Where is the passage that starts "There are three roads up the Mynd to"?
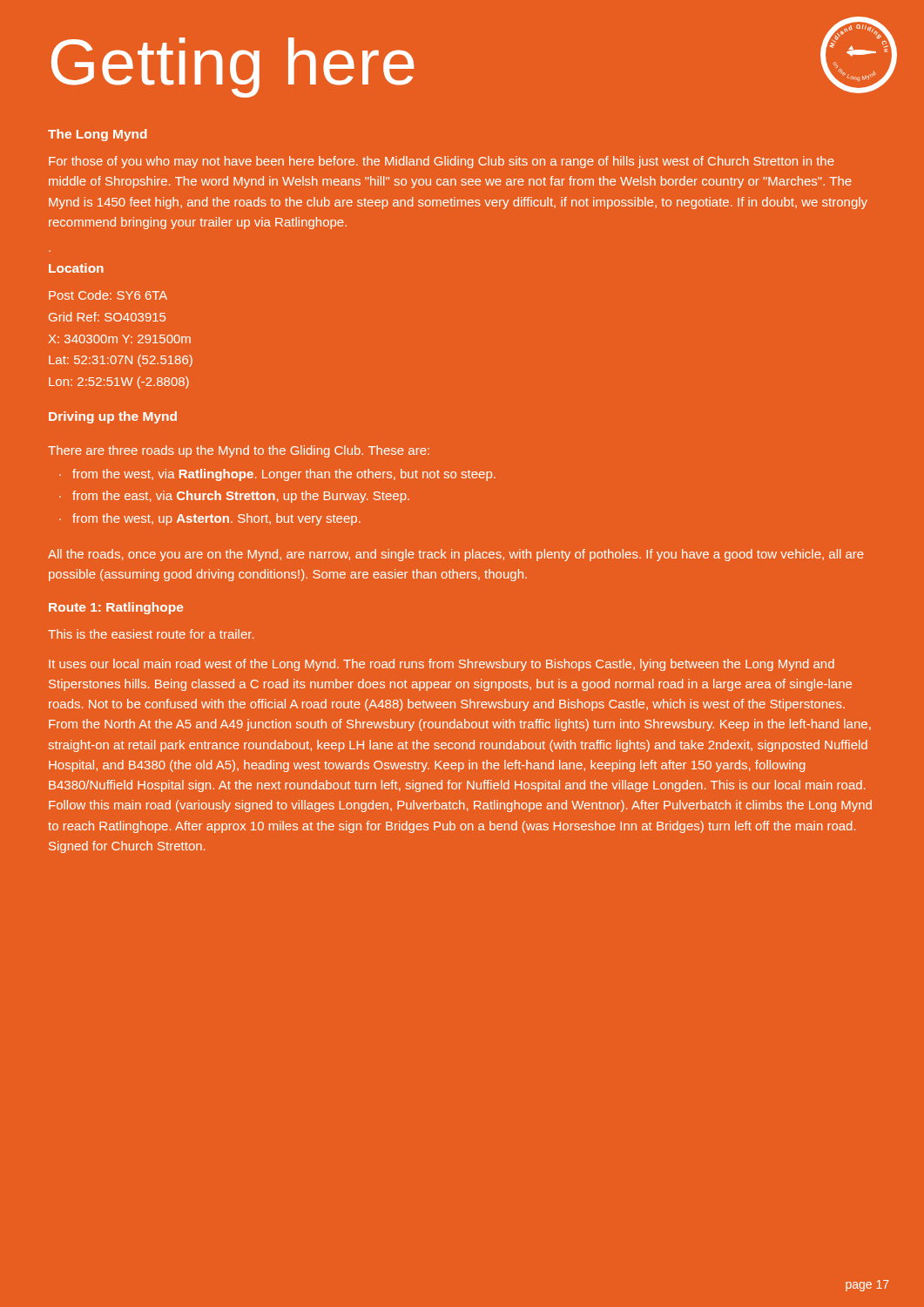 pyautogui.click(x=239, y=450)
